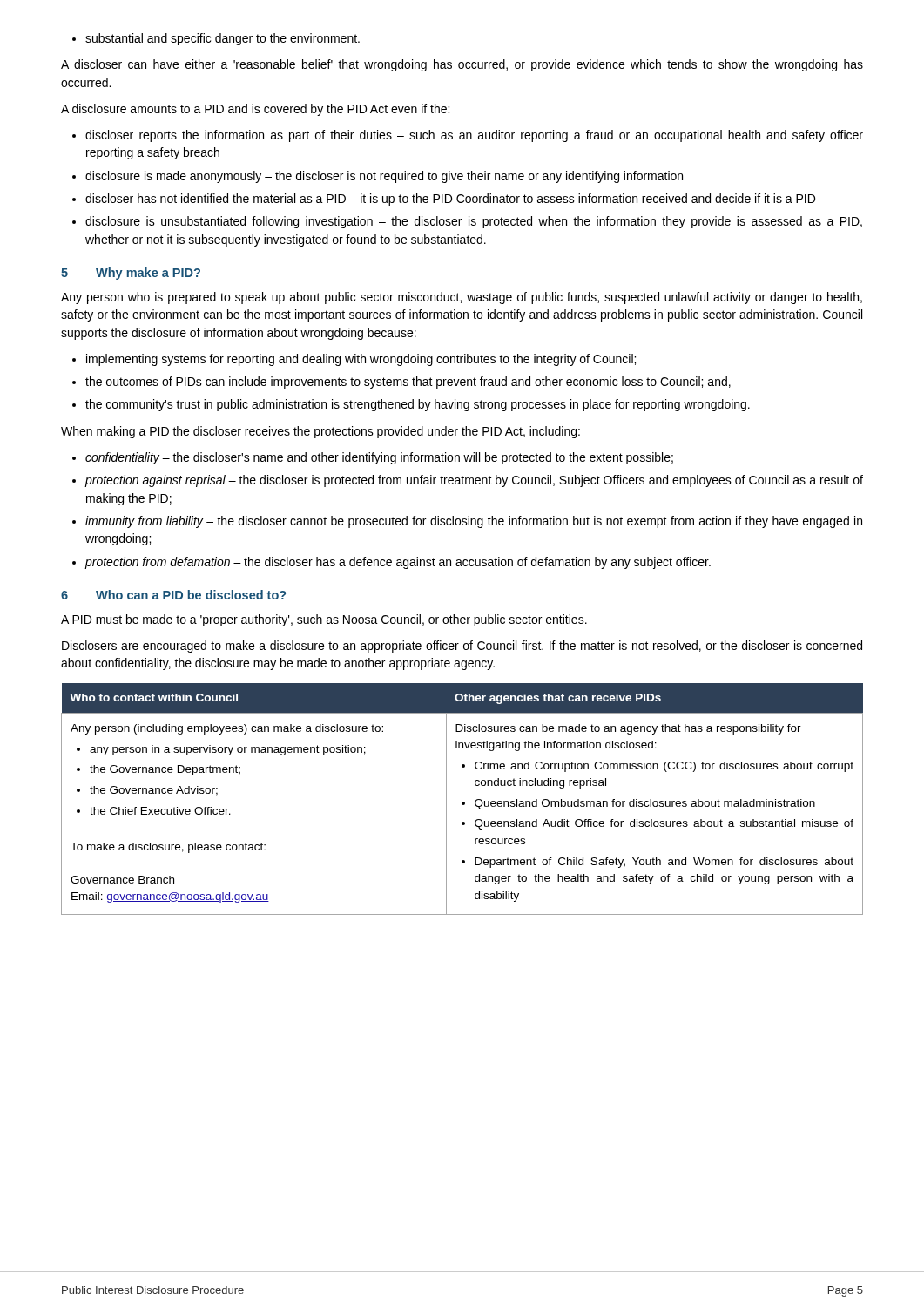Locate the list item that reads "substantial and specific danger"
The width and height of the screenshot is (924, 1307).
[x=216, y=39]
